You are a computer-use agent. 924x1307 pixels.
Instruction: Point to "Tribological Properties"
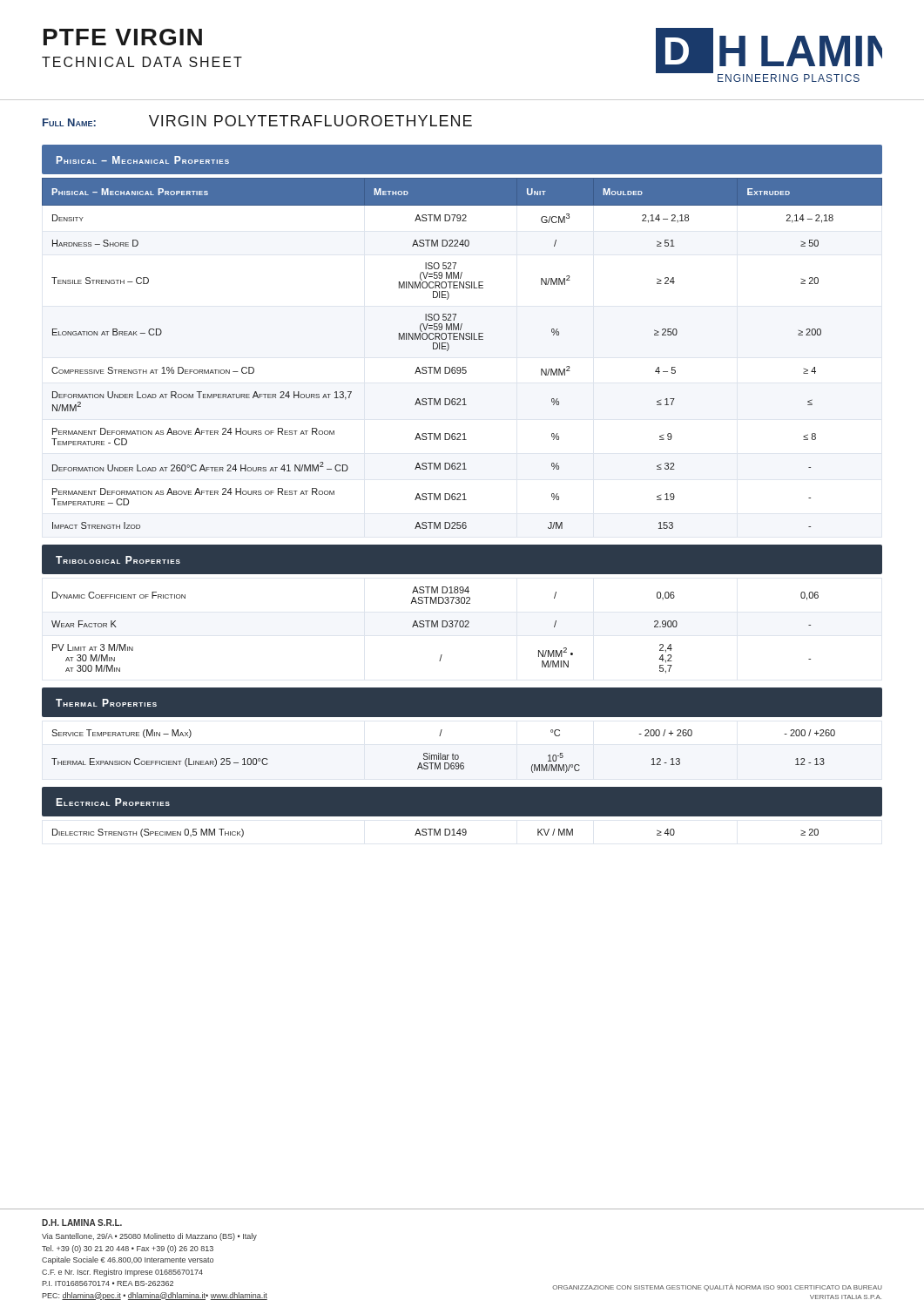[118, 560]
